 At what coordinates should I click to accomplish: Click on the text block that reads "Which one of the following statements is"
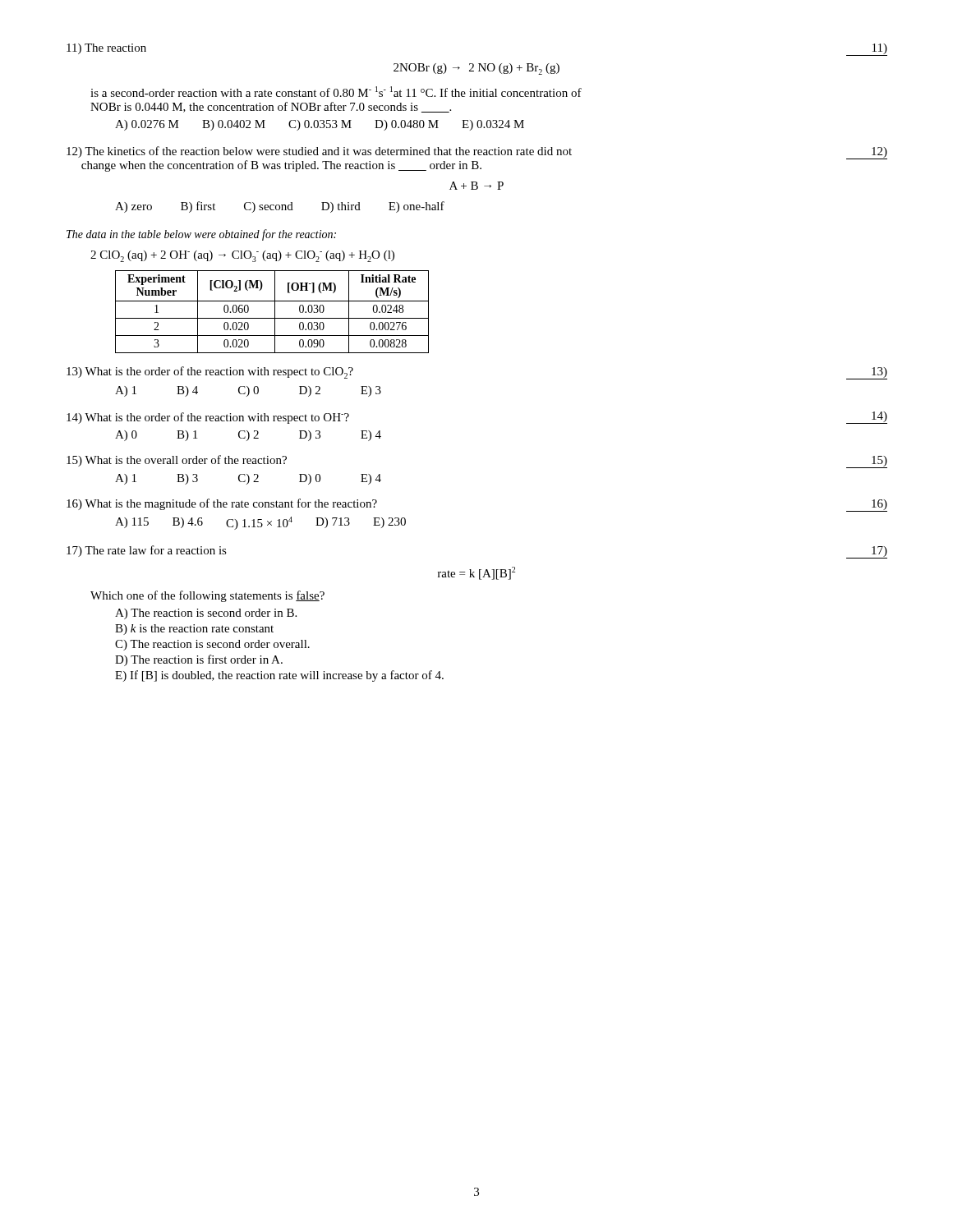click(208, 595)
